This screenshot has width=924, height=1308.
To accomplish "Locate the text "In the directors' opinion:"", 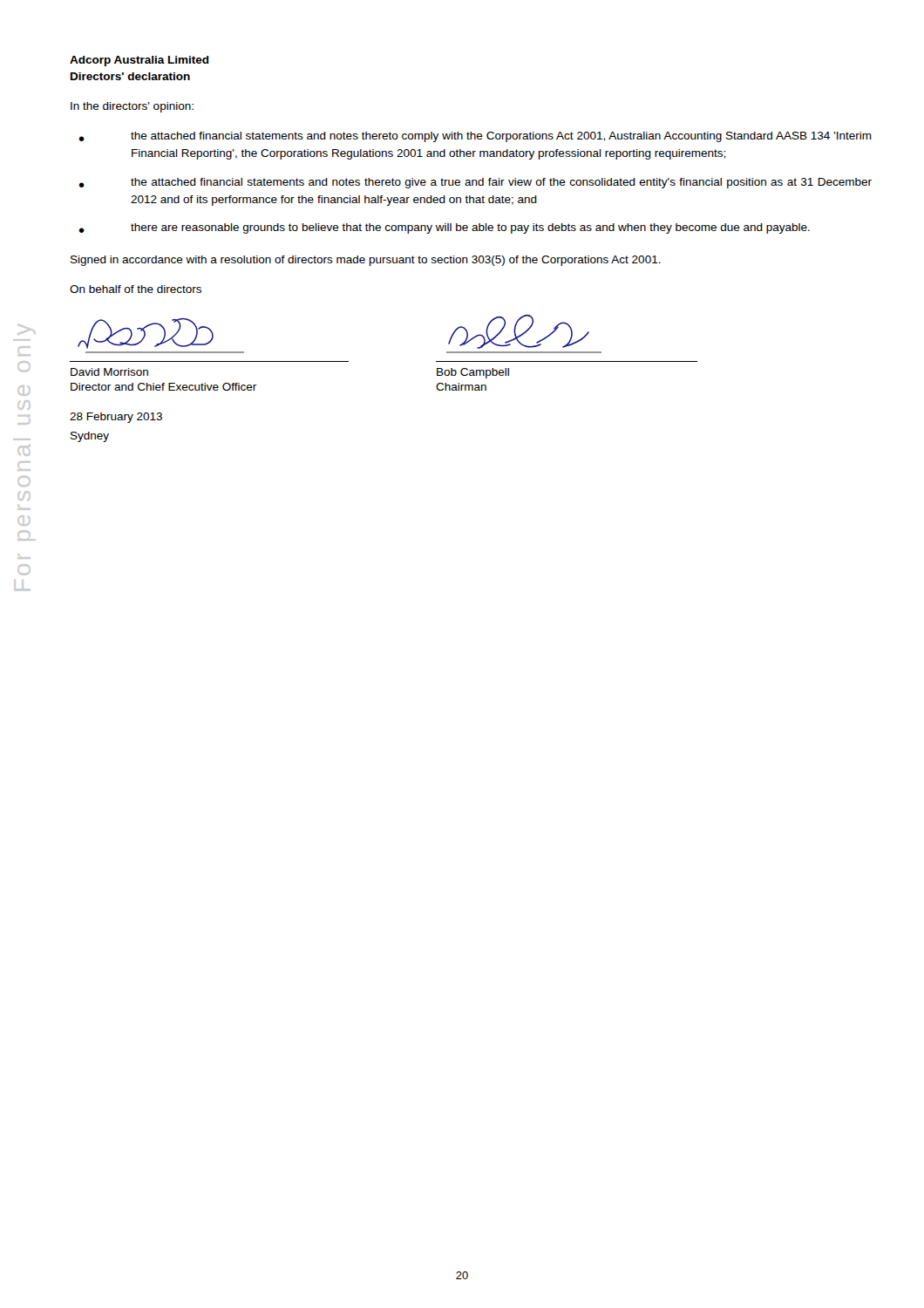I will click(x=132, y=106).
